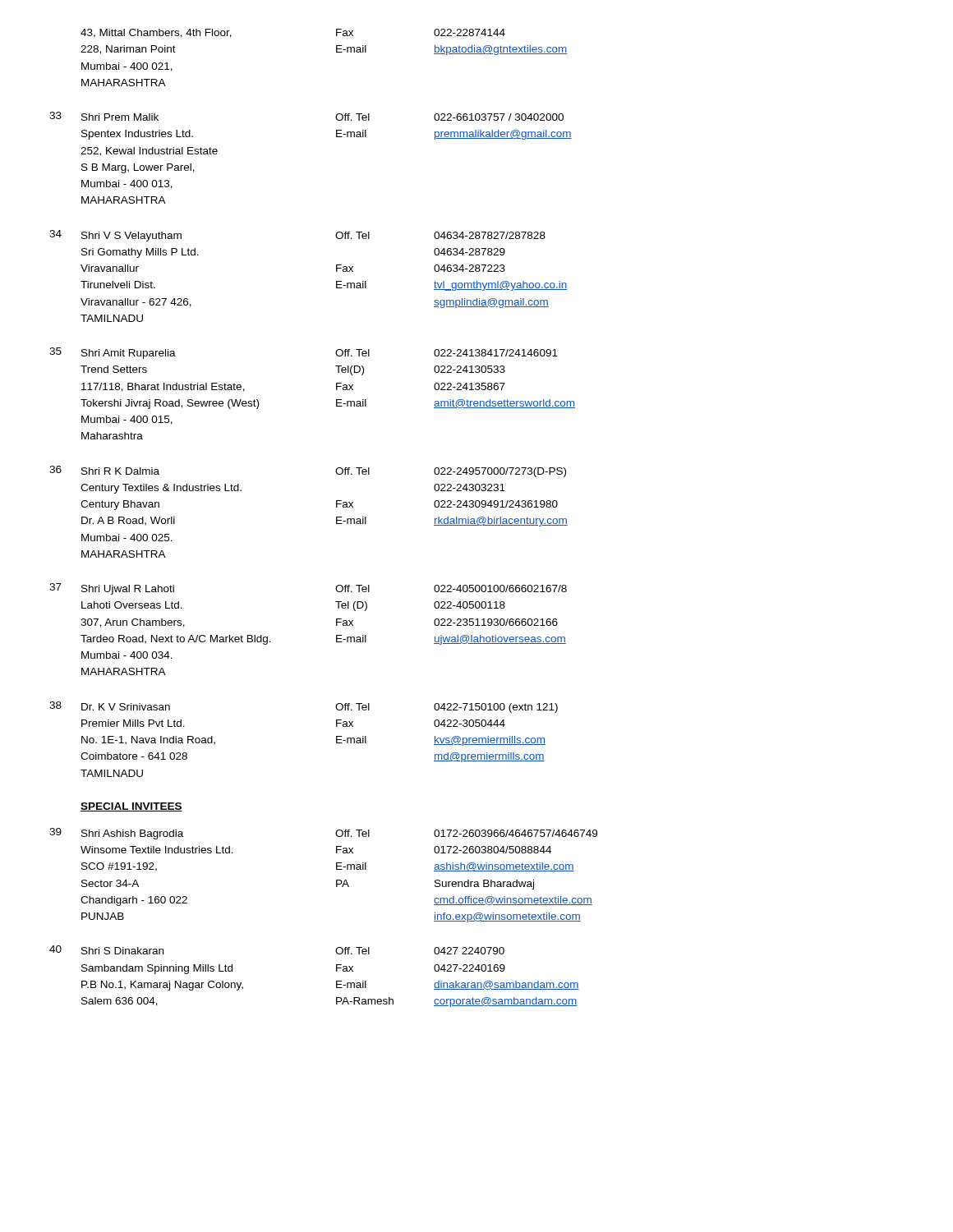Click on the text block starting "43, Mittal Chambers,"

tap(476, 58)
